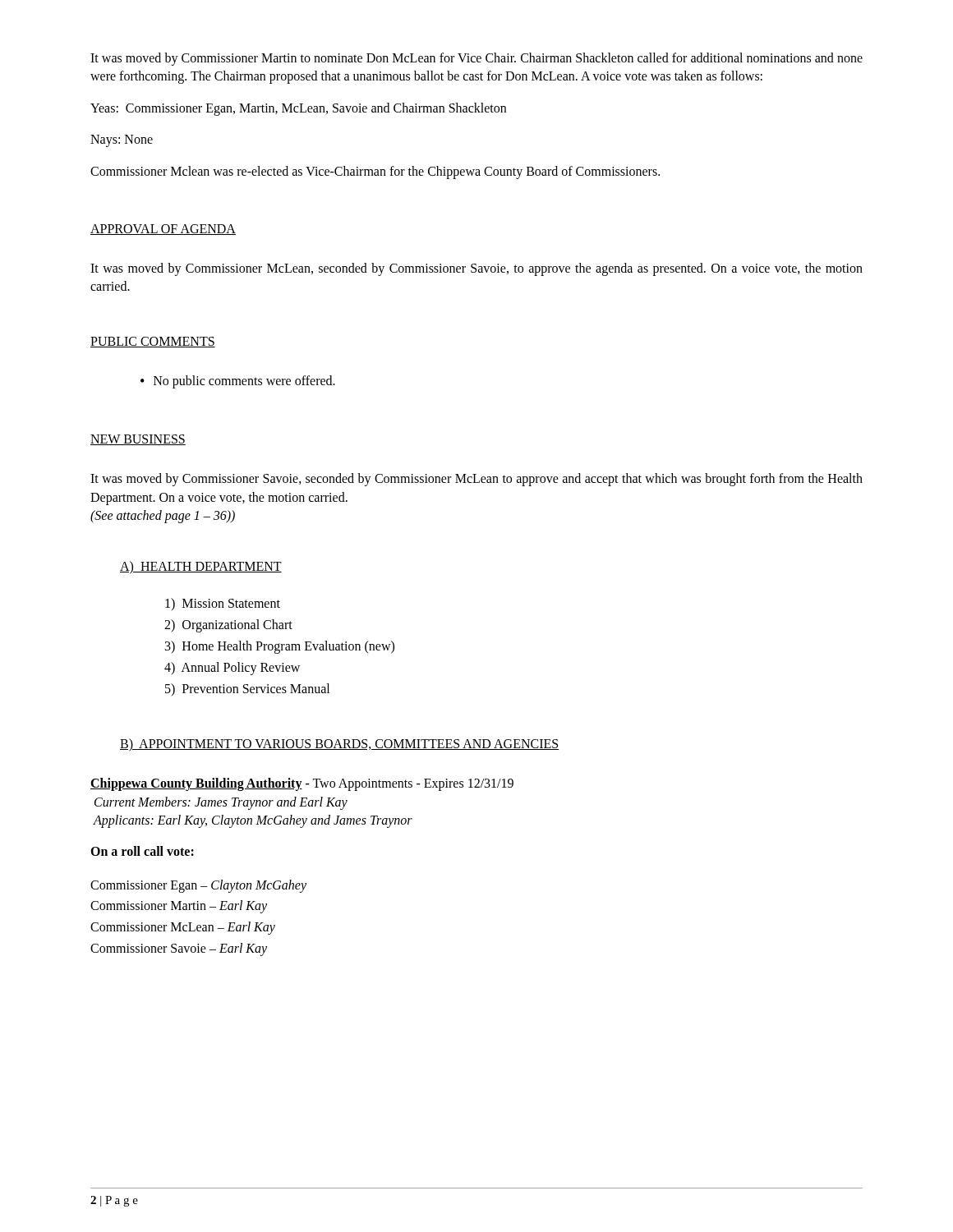Point to the block starting "Commissioner Mclean was"
The height and width of the screenshot is (1232, 953).
[x=375, y=171]
